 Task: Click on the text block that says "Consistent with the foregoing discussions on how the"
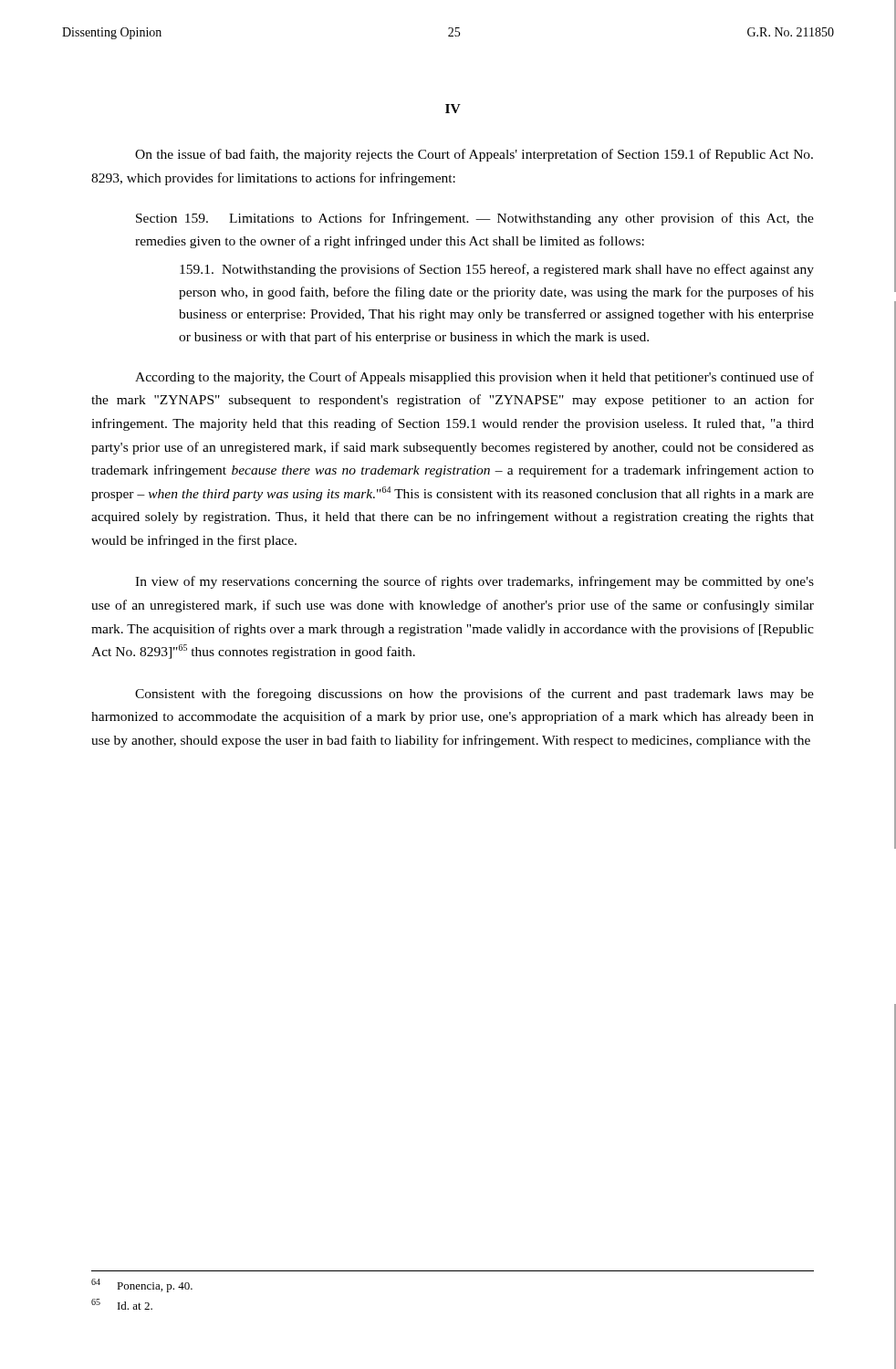tap(453, 716)
